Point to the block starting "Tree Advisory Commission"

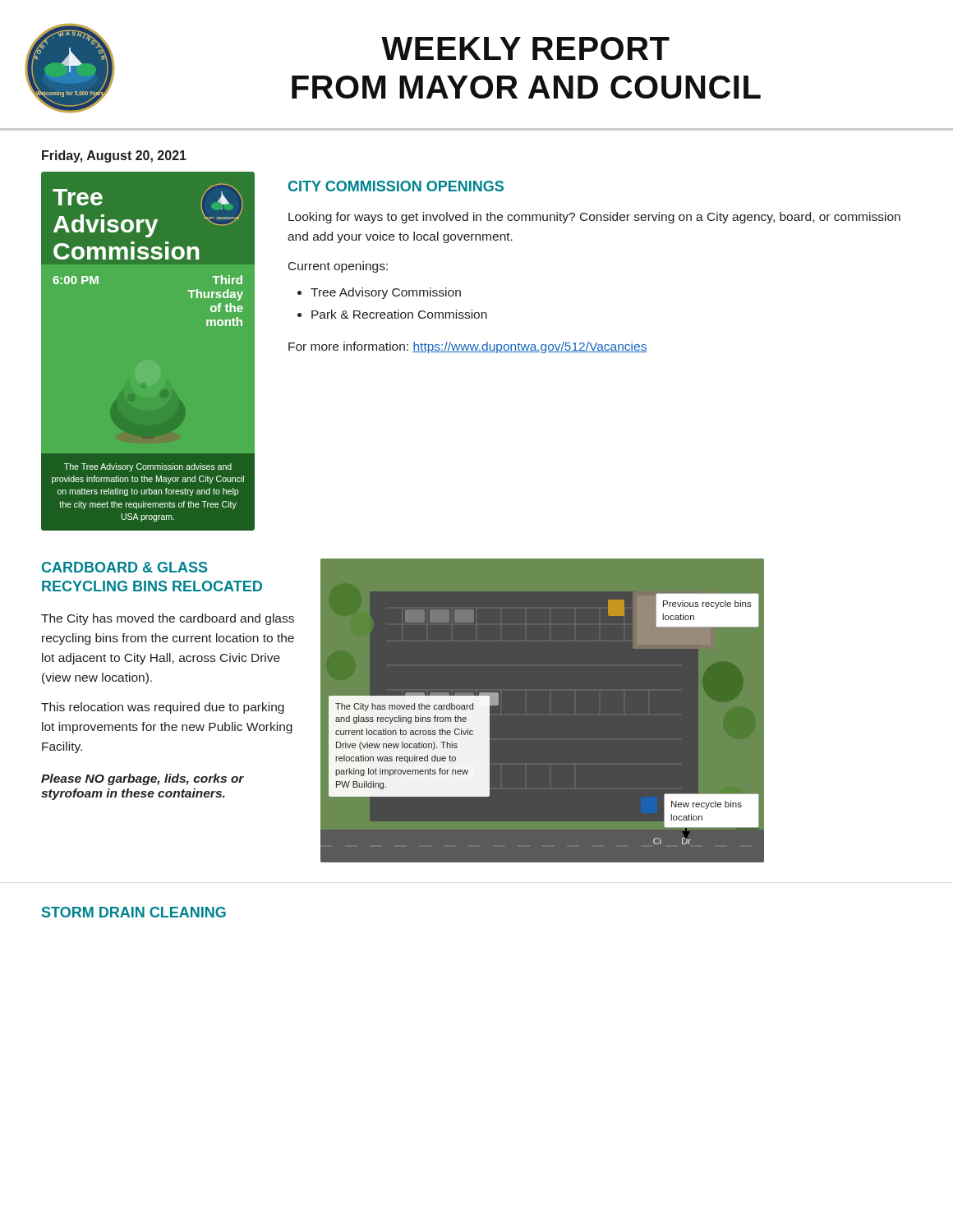386,292
